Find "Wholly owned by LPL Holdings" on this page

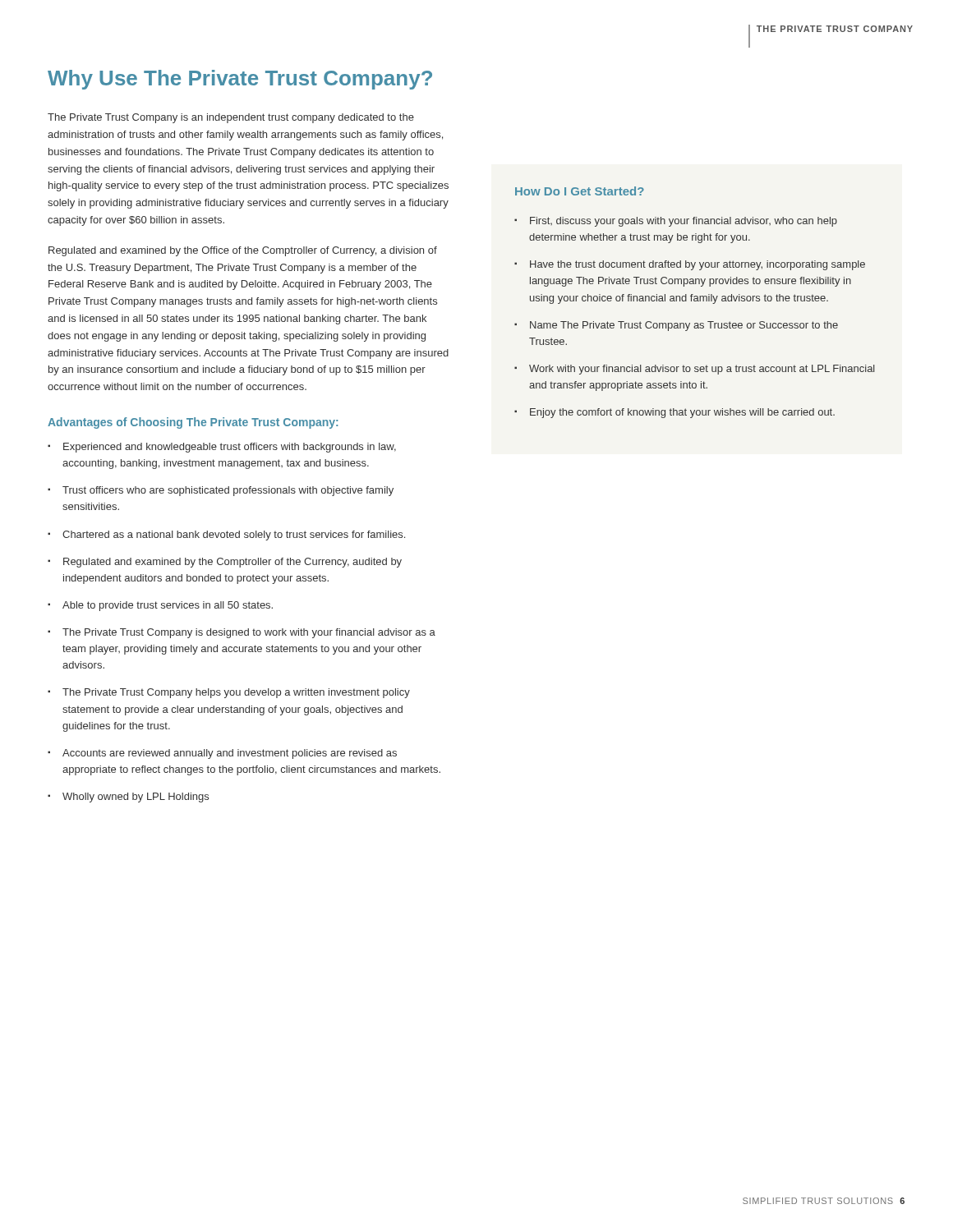pyautogui.click(x=136, y=796)
